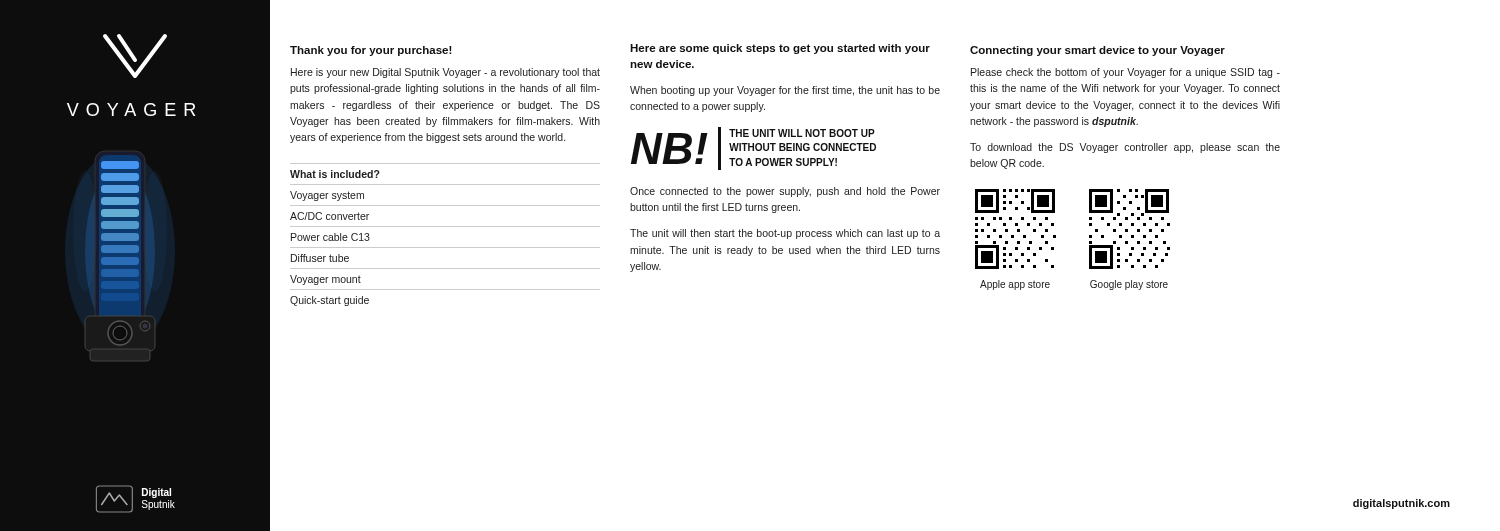Where is the passage that starts "The unit will then start"?

click(x=785, y=250)
